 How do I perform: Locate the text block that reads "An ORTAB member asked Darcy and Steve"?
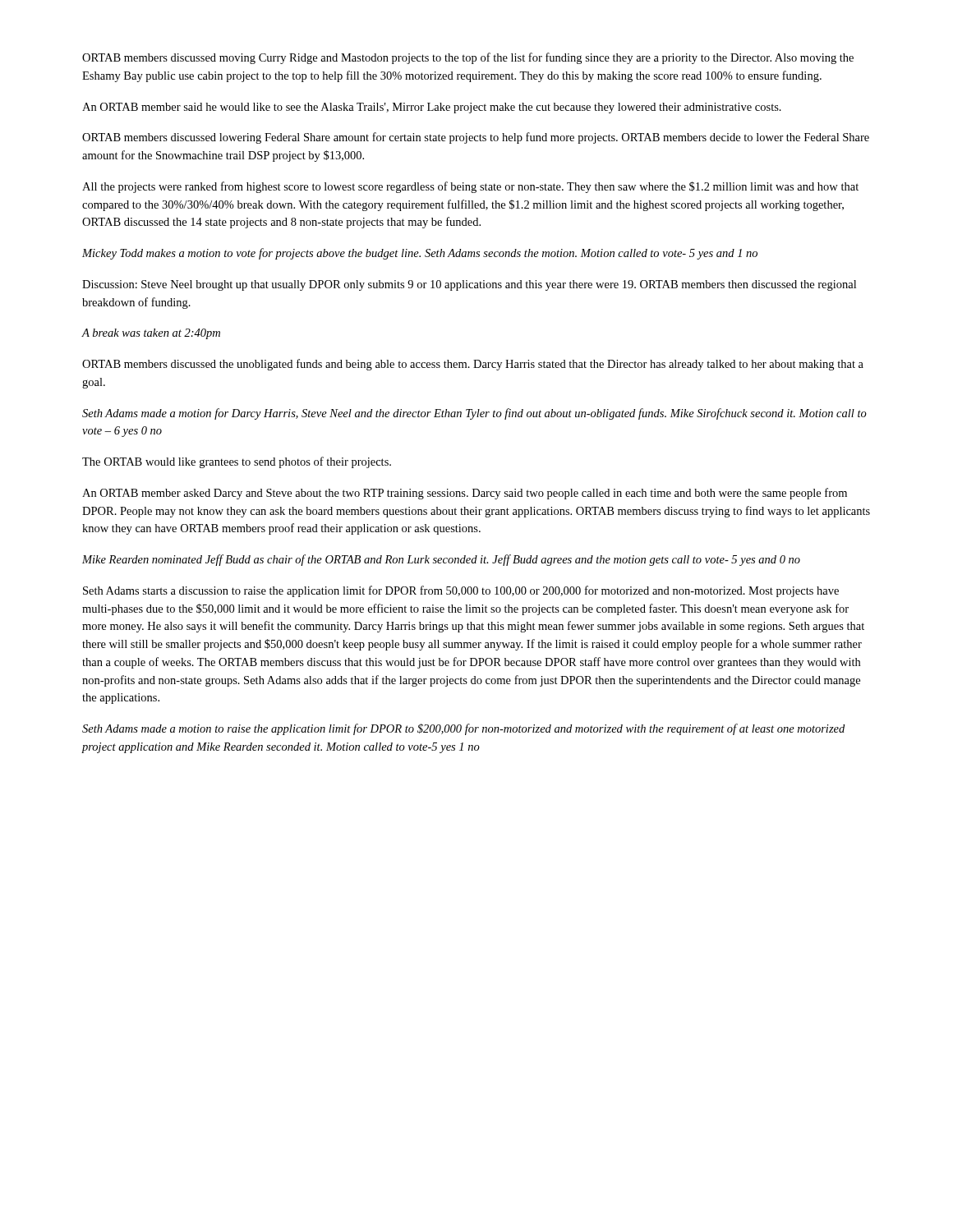coord(476,510)
